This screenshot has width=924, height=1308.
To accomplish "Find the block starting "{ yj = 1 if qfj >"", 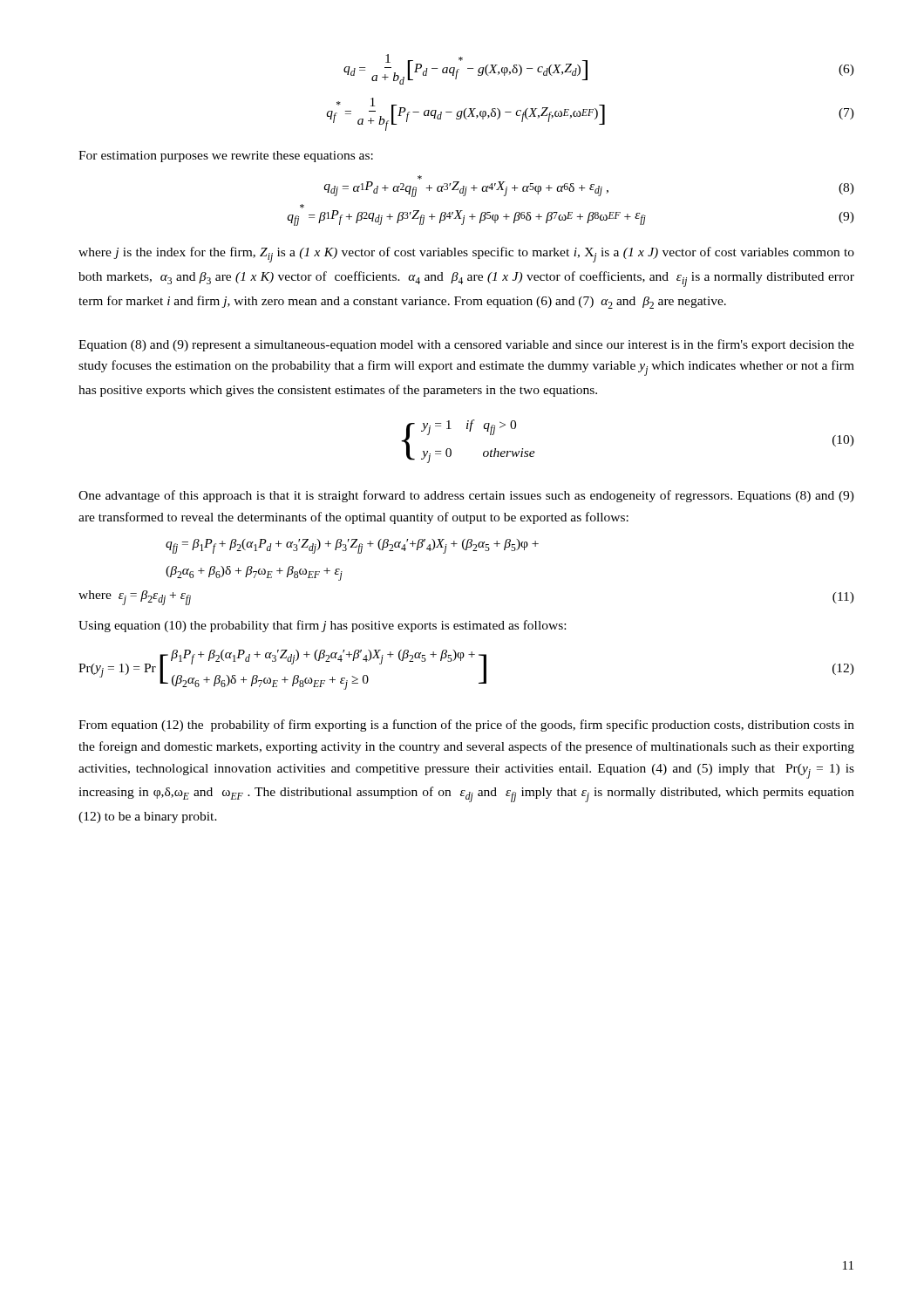I will (466, 439).
